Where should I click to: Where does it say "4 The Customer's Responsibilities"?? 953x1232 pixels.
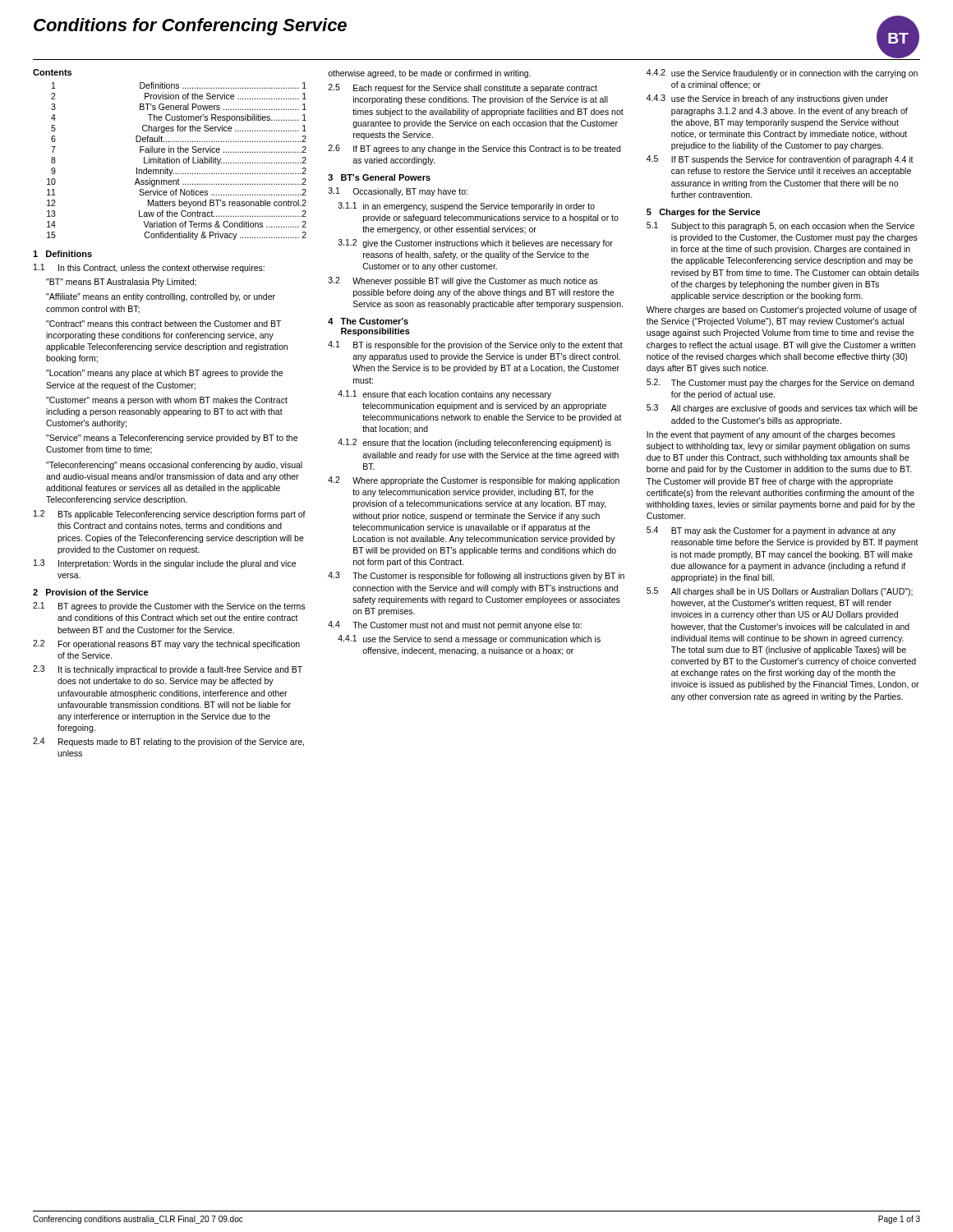tap(369, 326)
